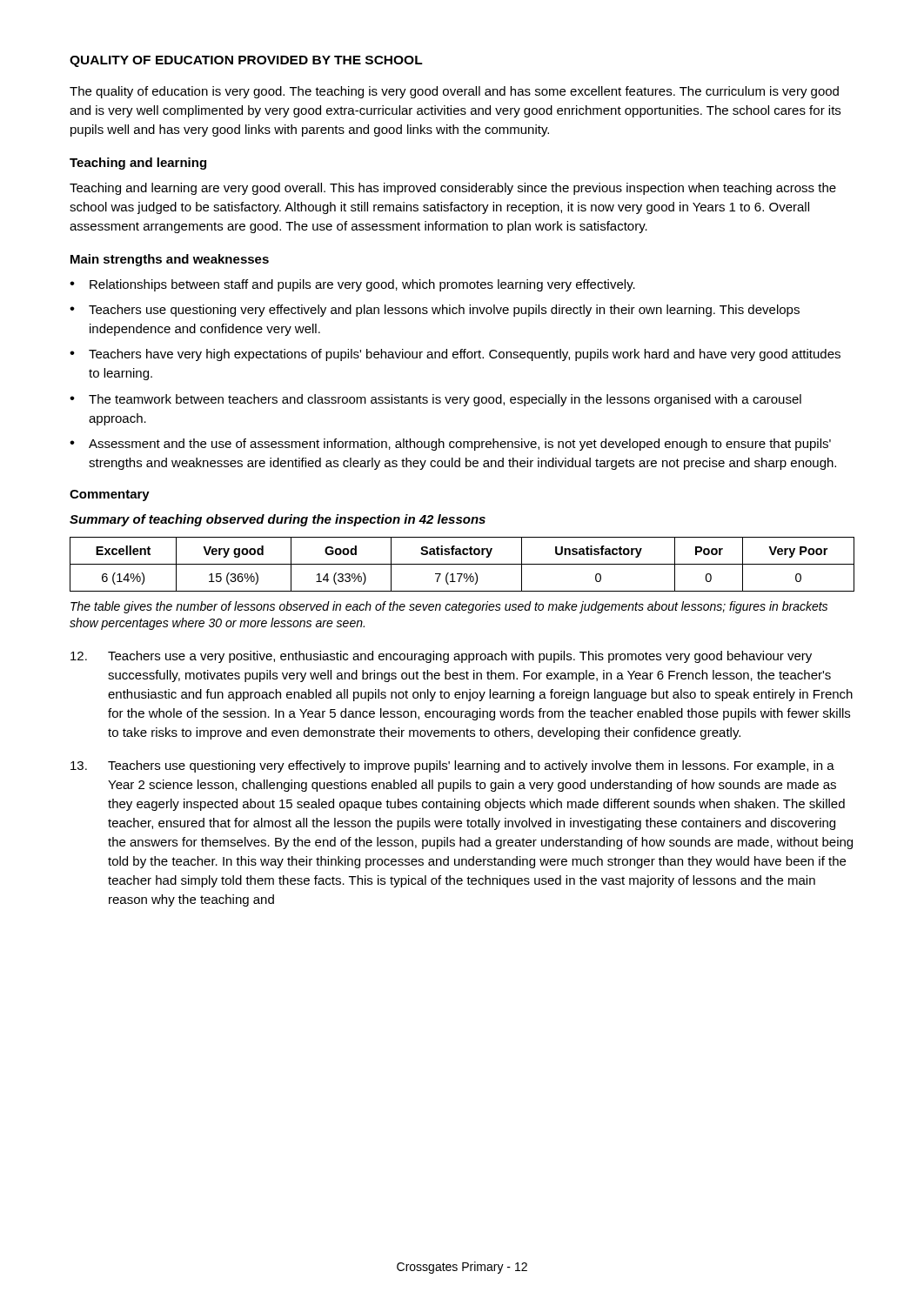
Task: Locate the element starting "• The teamwork between teachers and"
Action: (x=462, y=408)
